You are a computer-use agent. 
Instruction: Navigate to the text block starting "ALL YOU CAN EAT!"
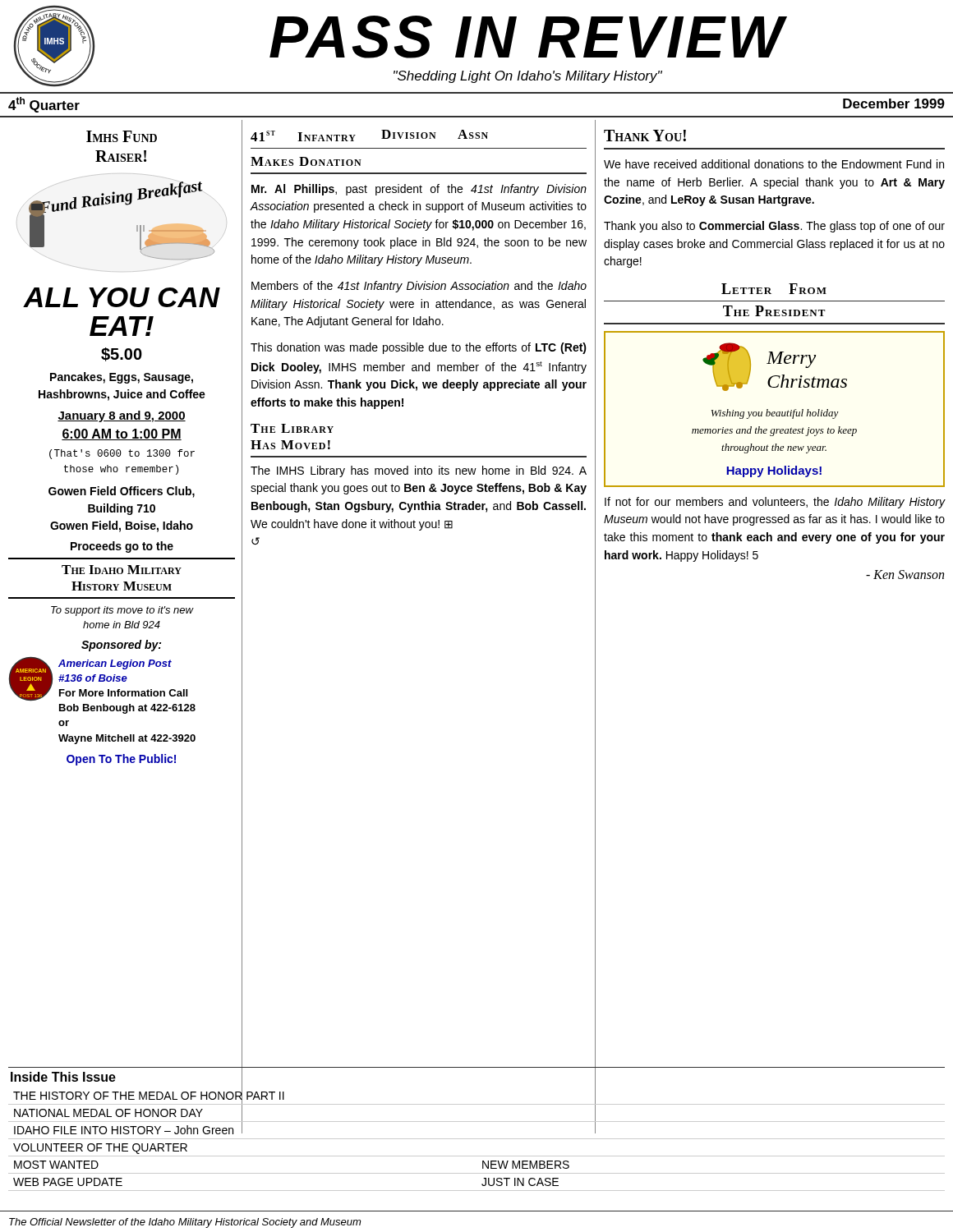pos(122,311)
